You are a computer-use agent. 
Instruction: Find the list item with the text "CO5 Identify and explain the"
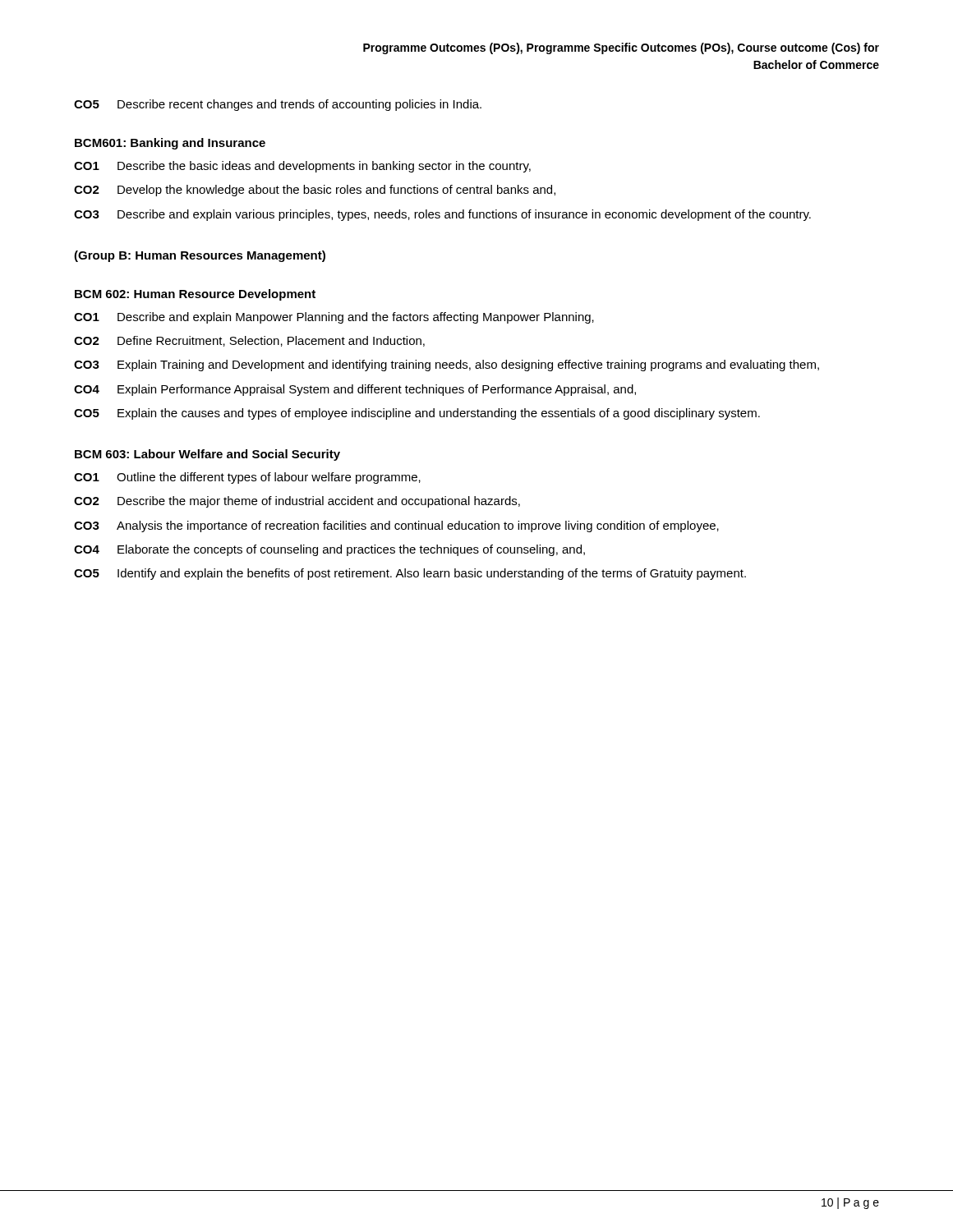(x=476, y=573)
